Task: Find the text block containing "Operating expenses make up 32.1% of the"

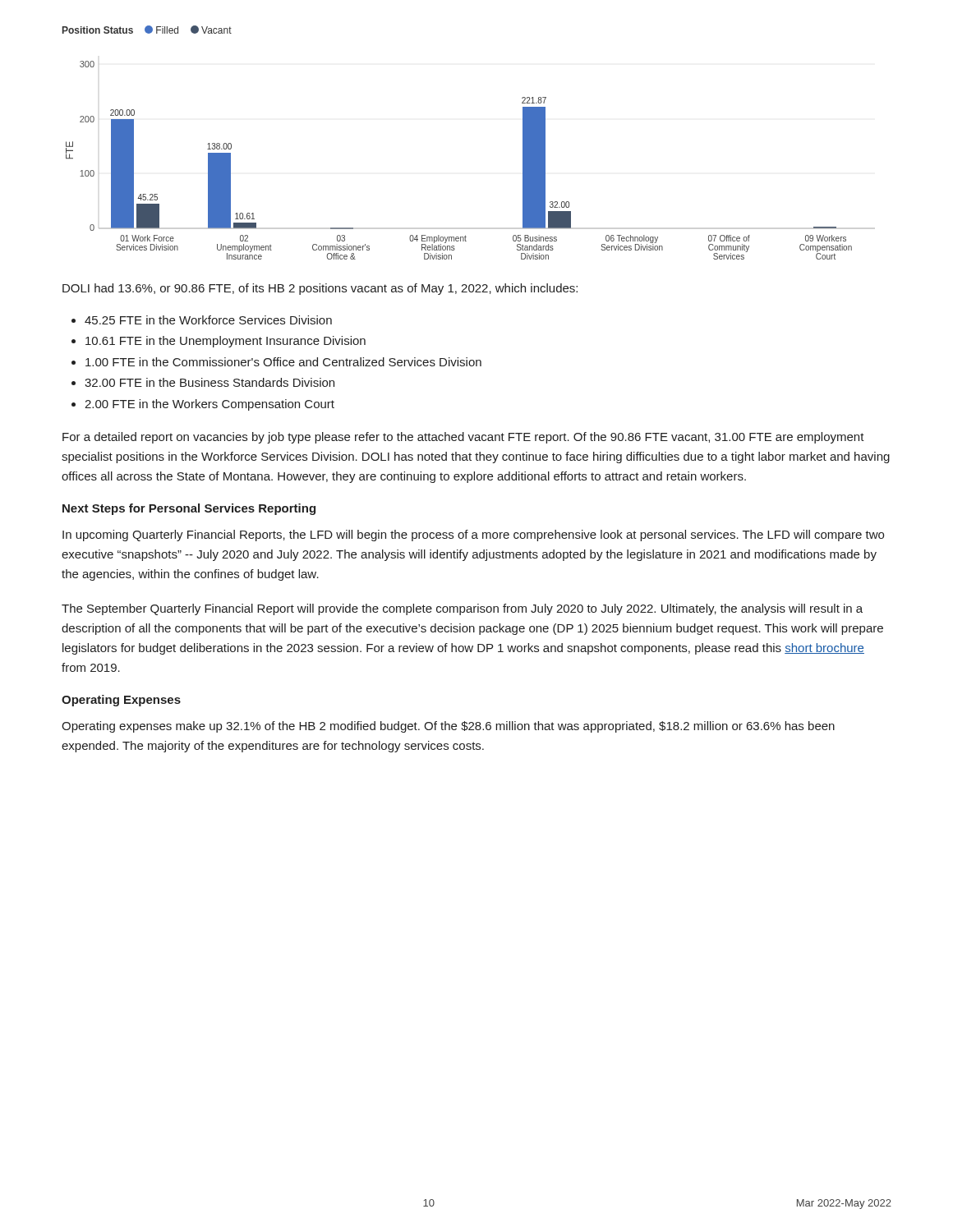Action: pos(448,736)
